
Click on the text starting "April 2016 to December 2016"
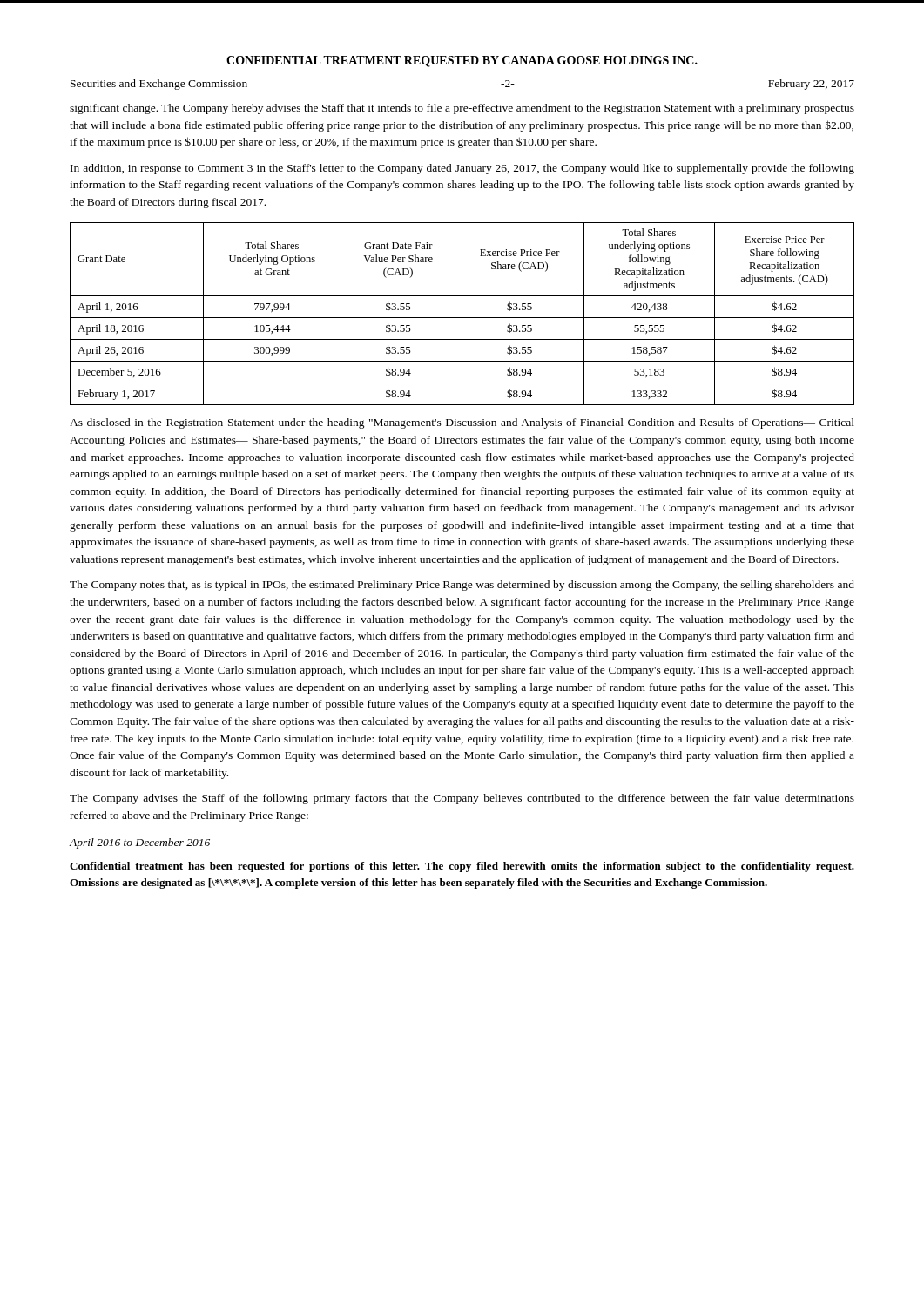tap(140, 842)
